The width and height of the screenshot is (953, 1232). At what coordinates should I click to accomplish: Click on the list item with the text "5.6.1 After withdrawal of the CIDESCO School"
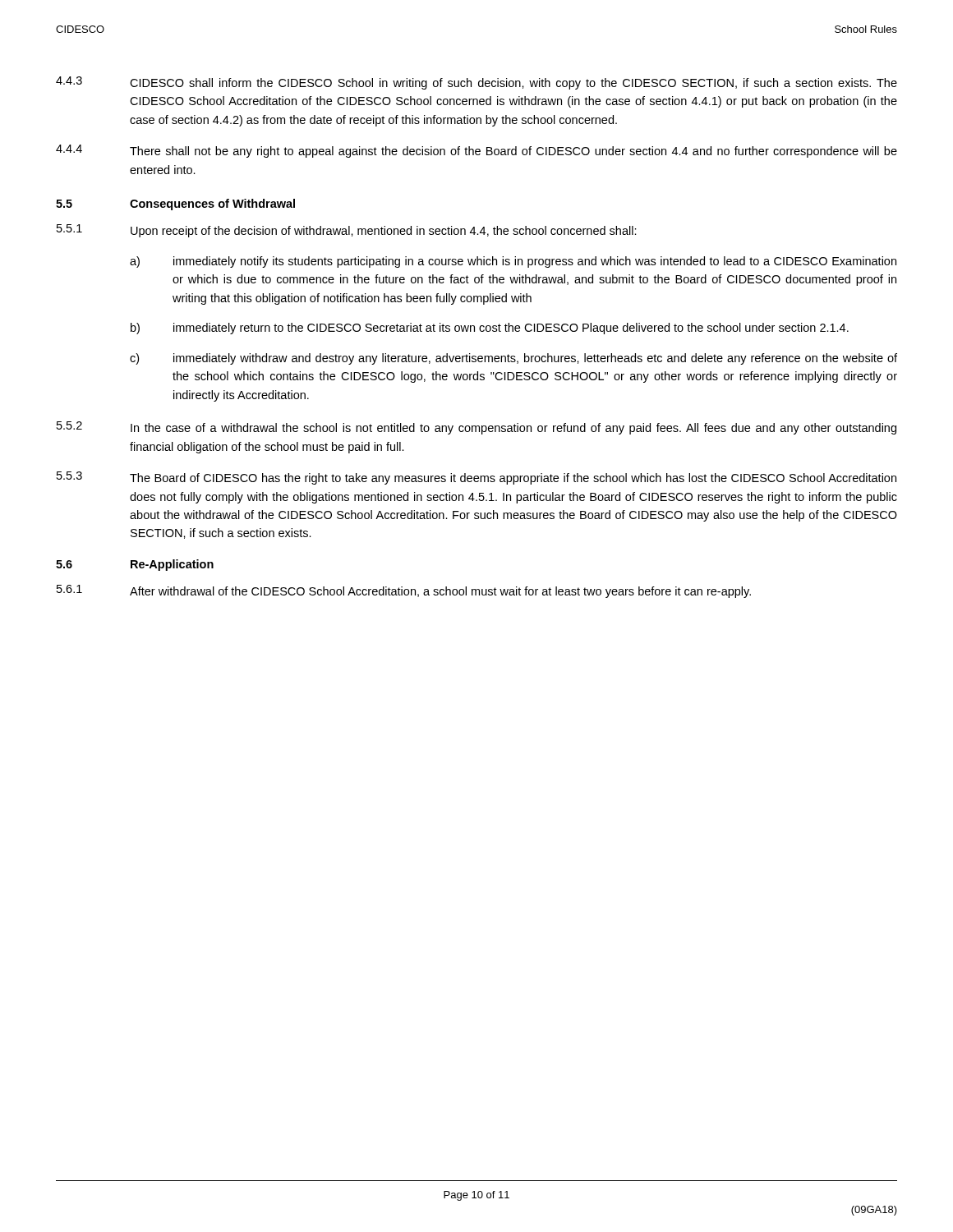pos(476,591)
